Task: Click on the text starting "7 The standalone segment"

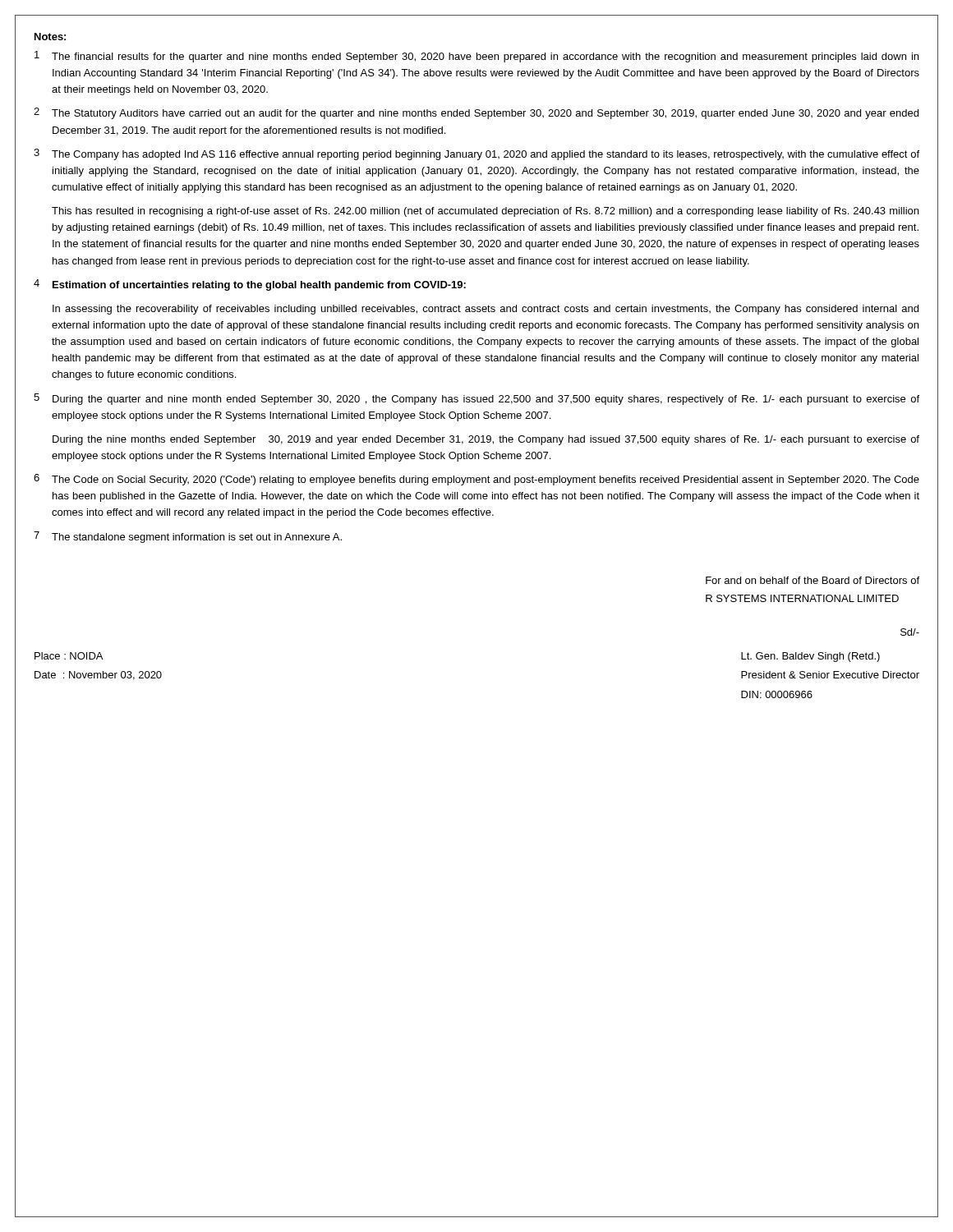Action: coord(188,537)
